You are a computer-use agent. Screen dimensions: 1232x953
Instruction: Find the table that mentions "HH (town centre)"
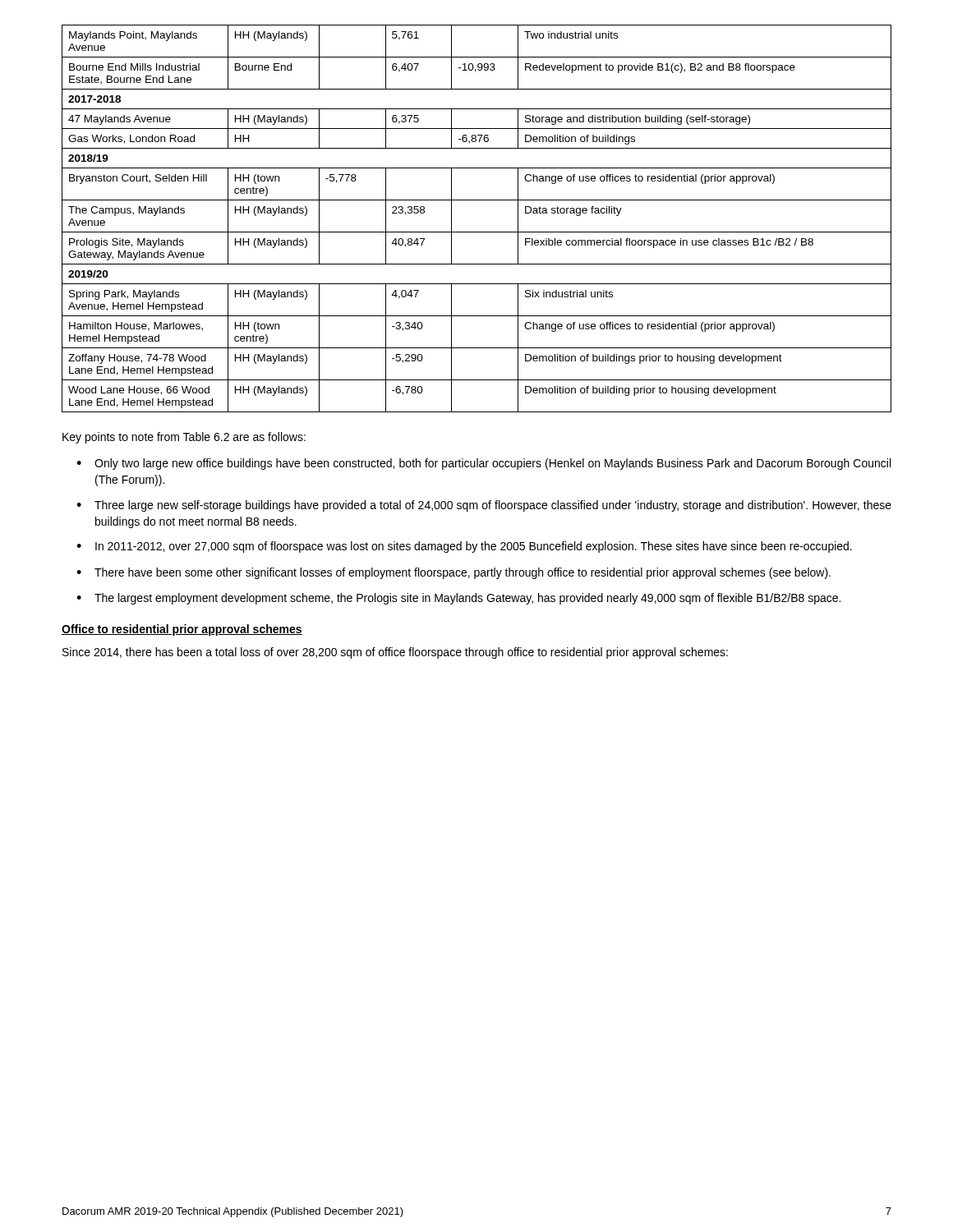(x=476, y=218)
